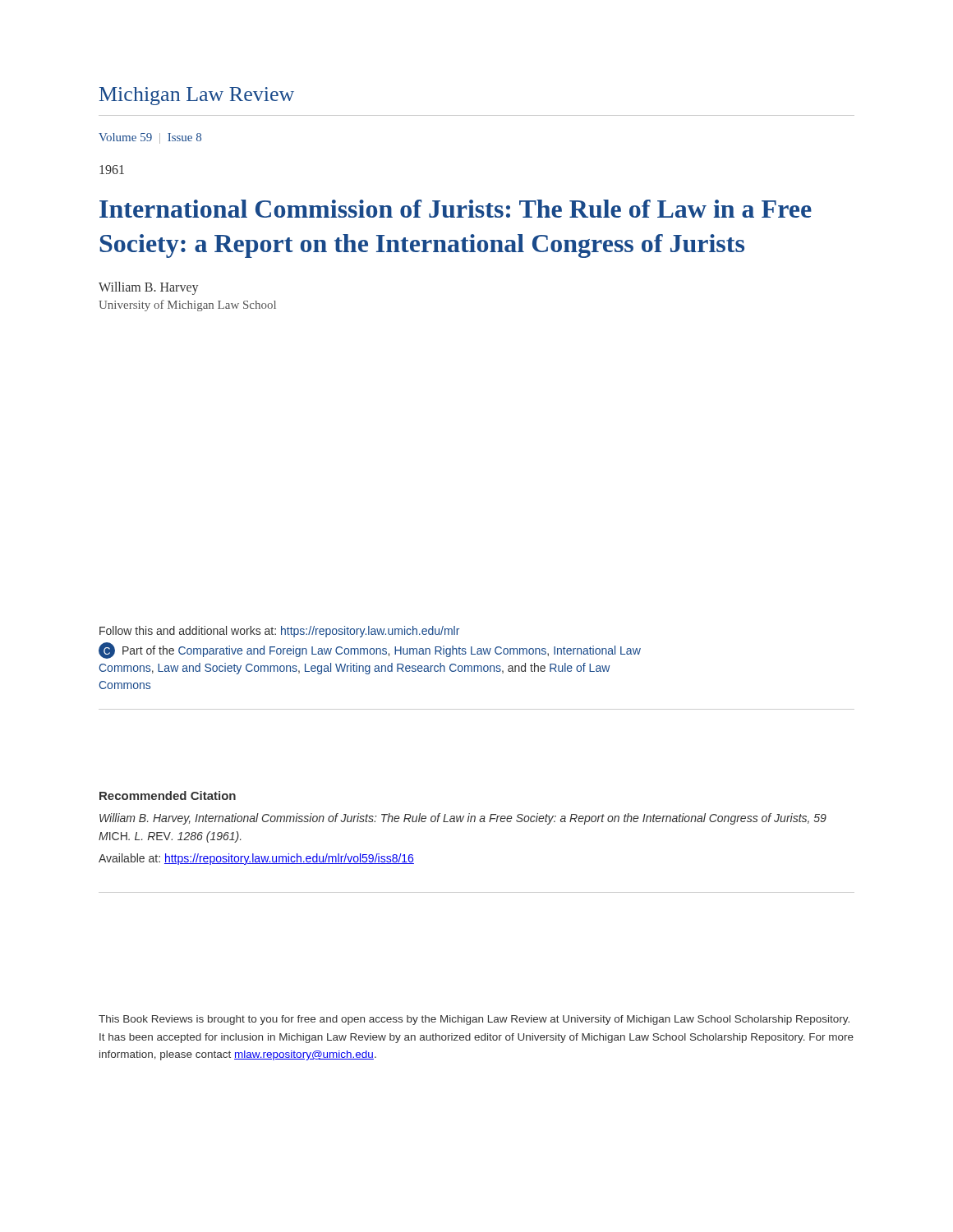
Task: Find the text block with the text "This Book Reviews is brought to you for"
Action: 476,1037
